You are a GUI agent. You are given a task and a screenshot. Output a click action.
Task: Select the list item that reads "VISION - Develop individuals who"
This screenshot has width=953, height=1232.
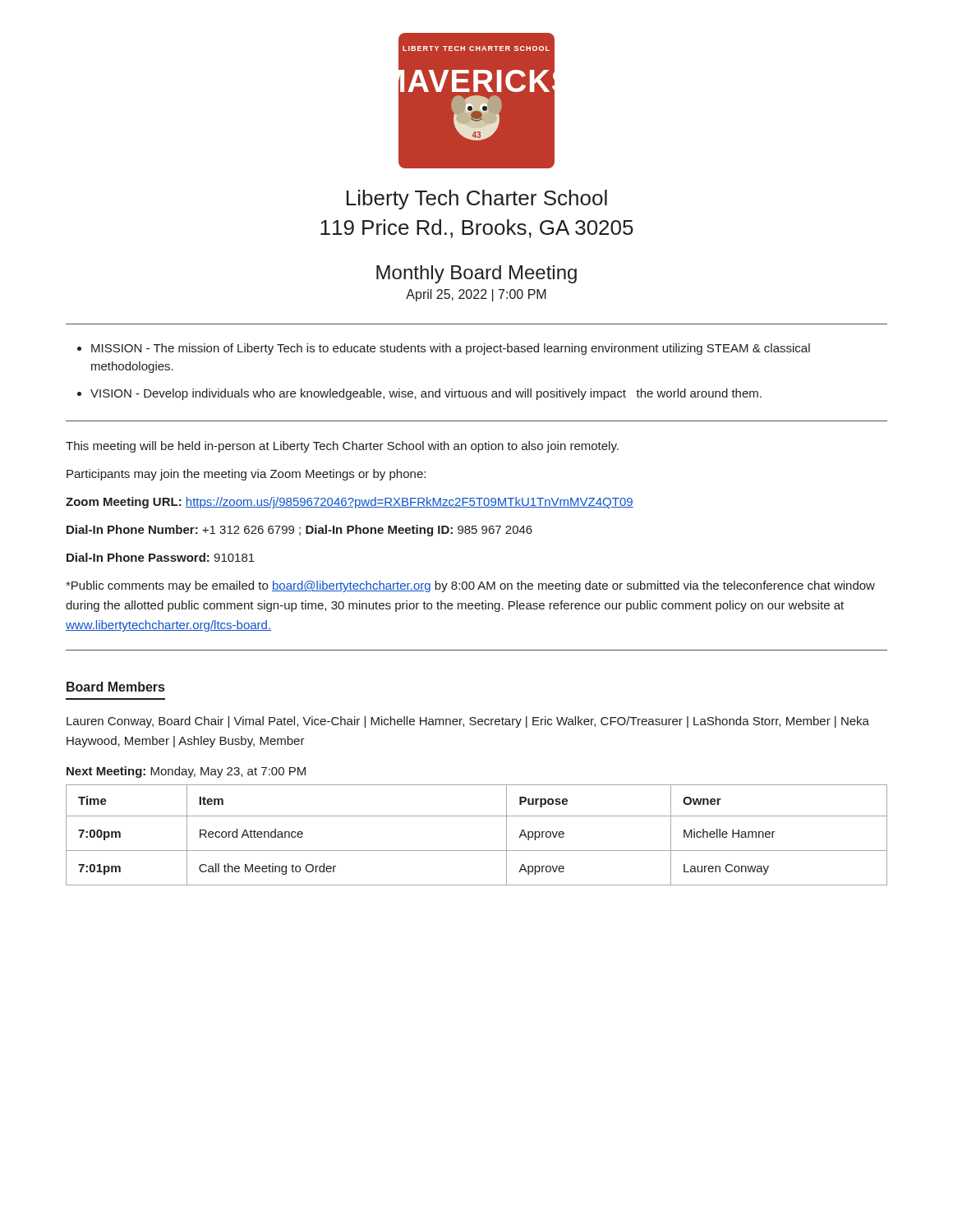(x=426, y=393)
